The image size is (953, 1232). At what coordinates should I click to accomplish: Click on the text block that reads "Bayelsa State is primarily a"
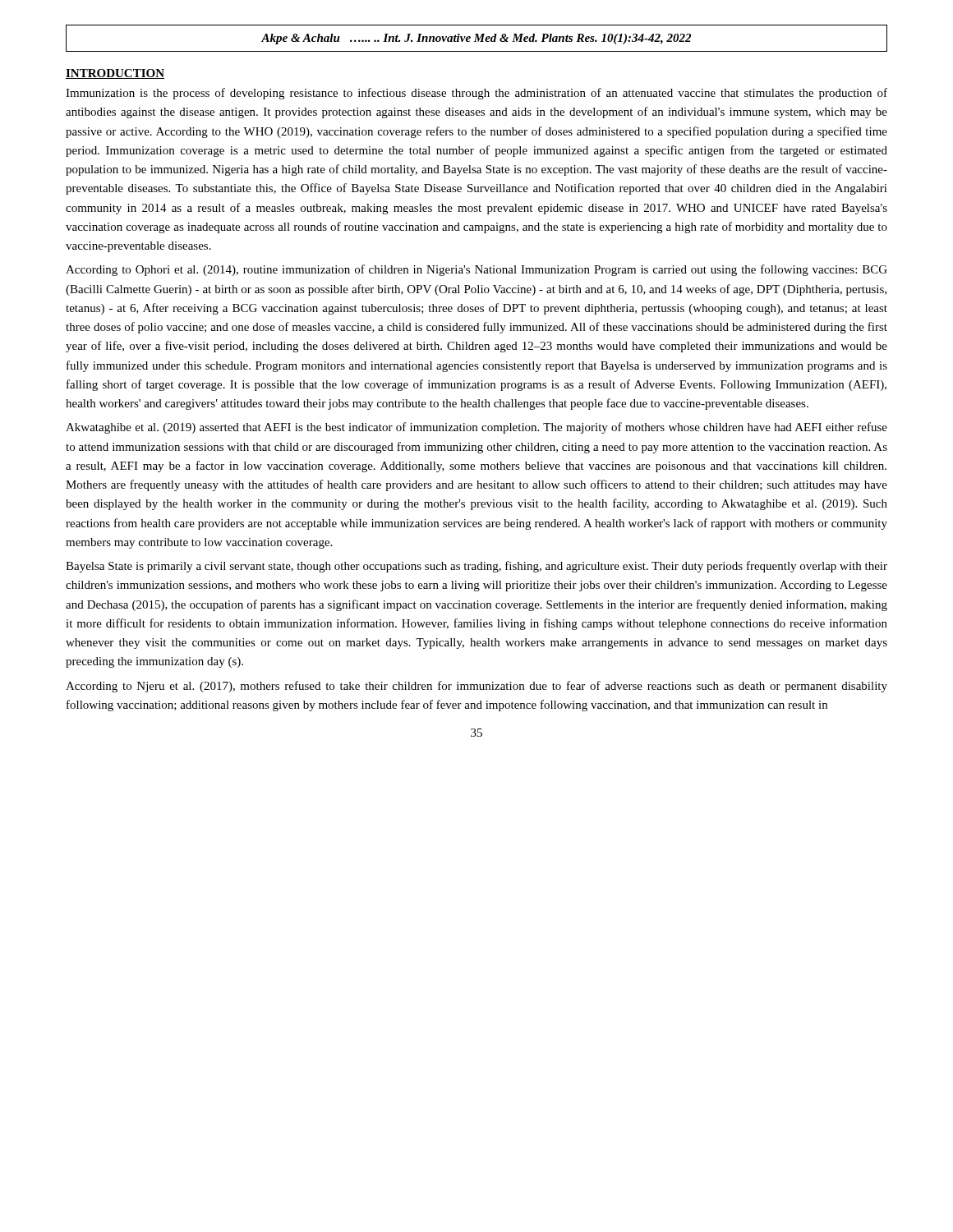(476, 614)
